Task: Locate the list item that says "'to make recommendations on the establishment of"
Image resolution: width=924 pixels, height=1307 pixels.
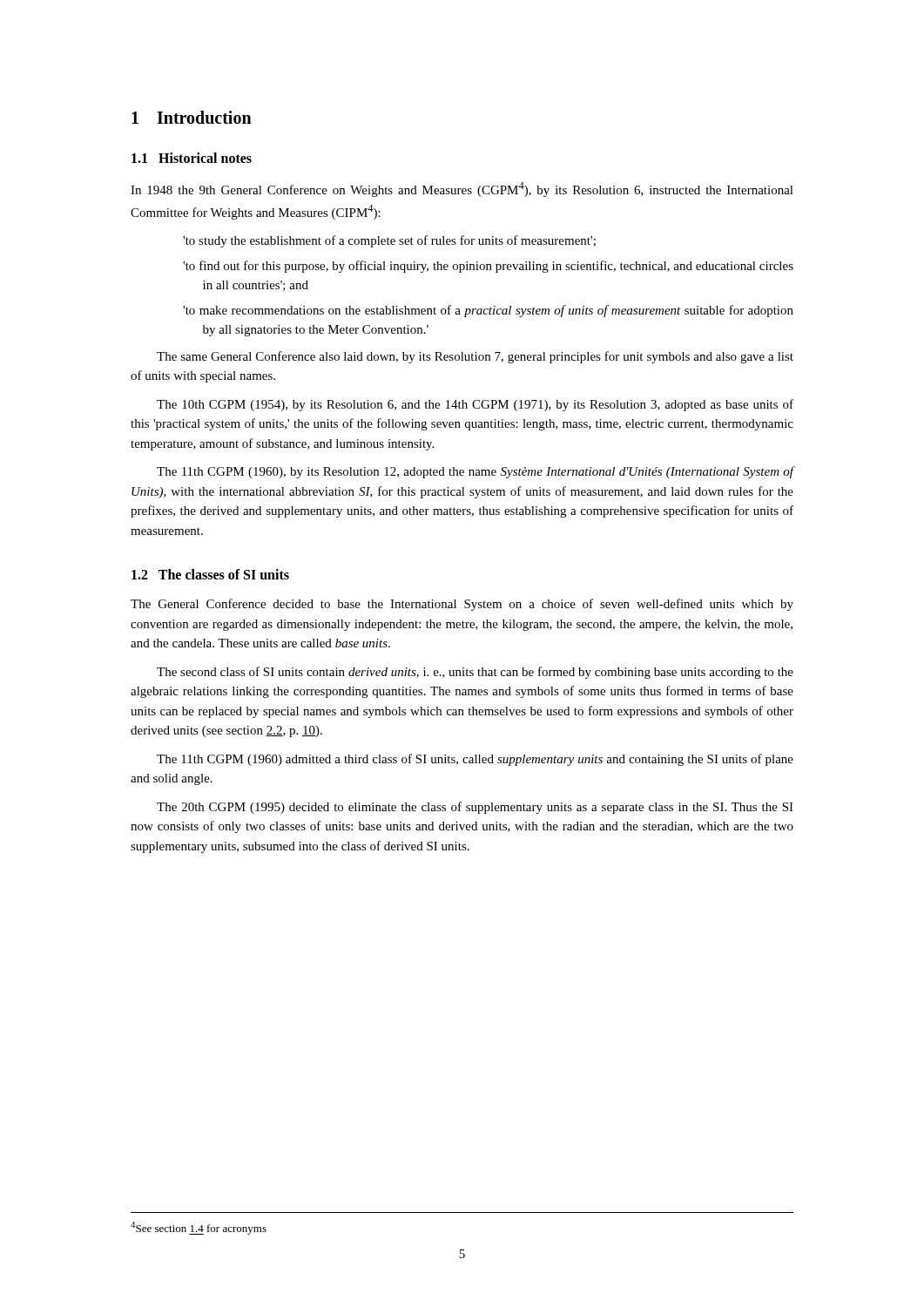Action: click(x=488, y=320)
